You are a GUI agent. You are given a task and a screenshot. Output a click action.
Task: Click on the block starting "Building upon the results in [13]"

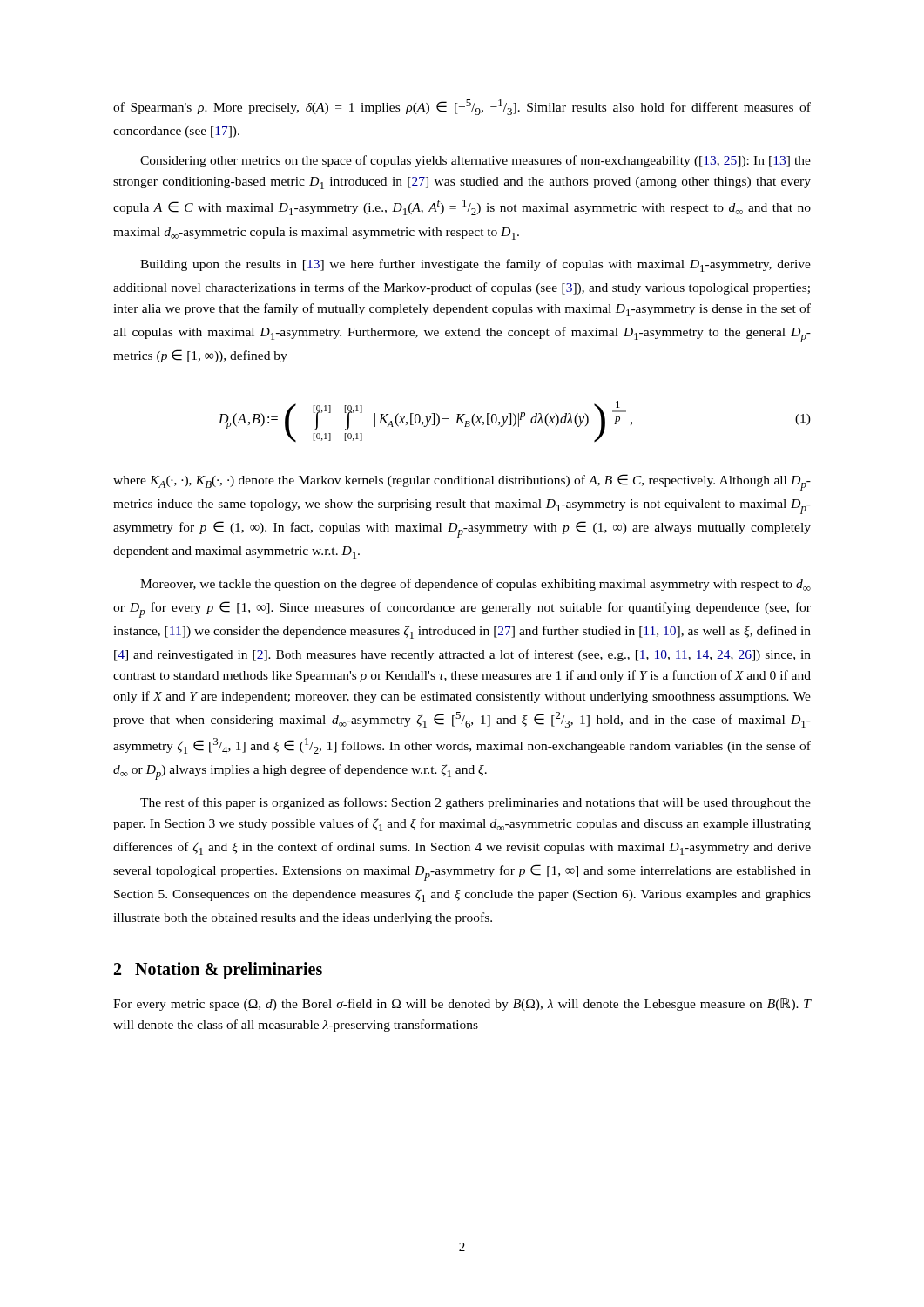(x=462, y=310)
